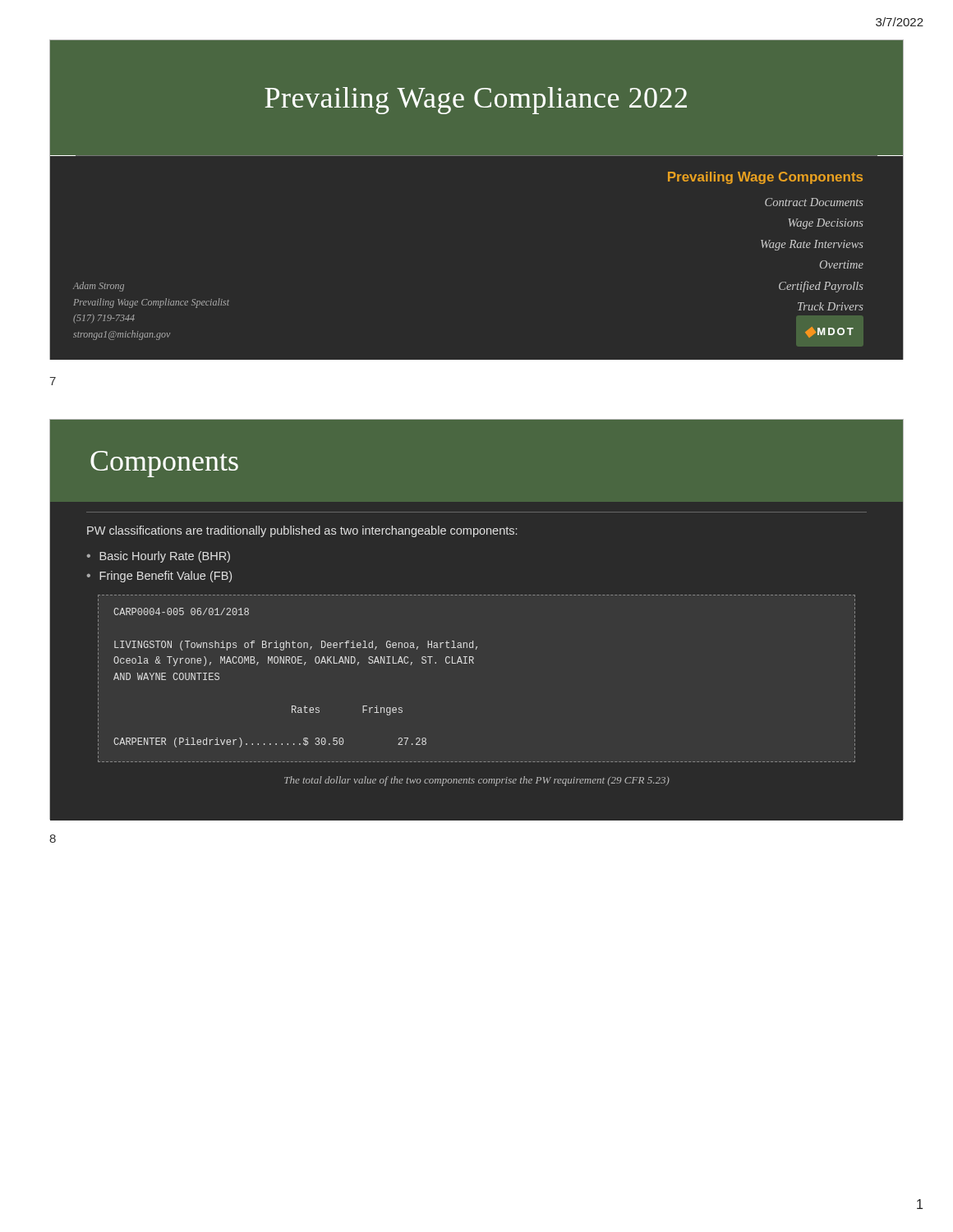Point to the text starting "The total dollar value"
Image resolution: width=953 pixels, height=1232 pixels.
pos(476,780)
